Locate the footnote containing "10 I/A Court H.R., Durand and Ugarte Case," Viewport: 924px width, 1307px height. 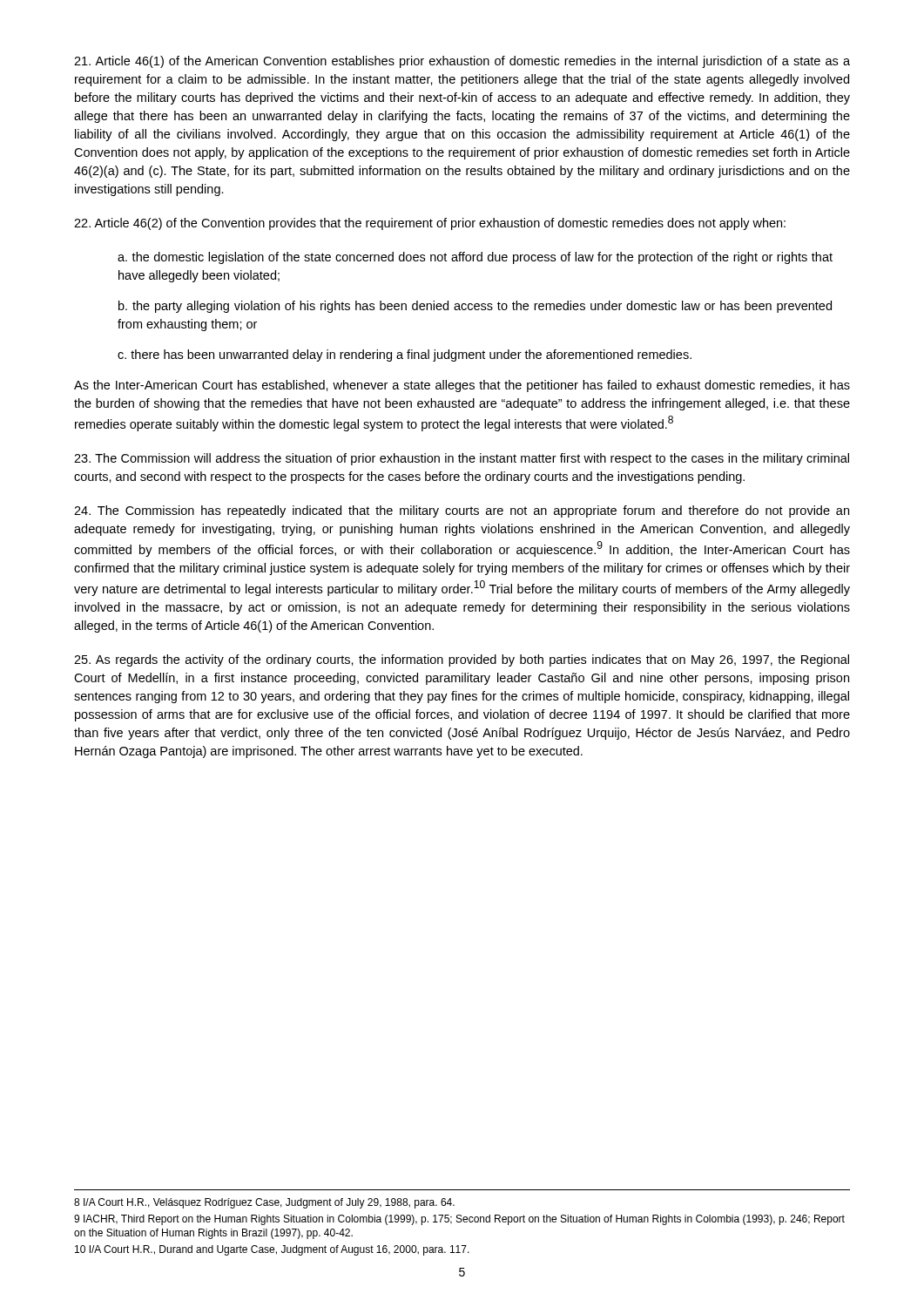(x=272, y=1250)
